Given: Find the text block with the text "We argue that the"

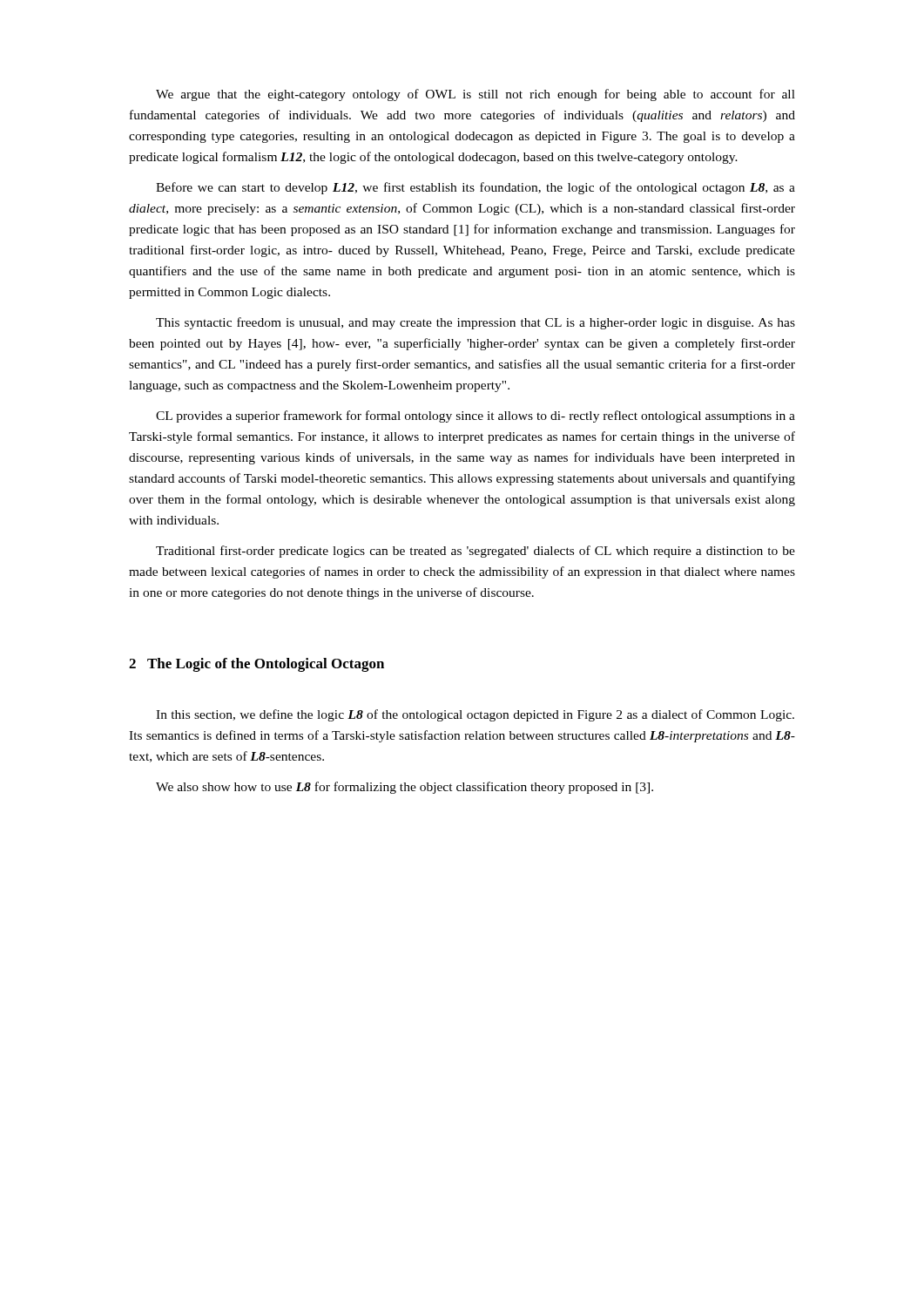Looking at the screenshot, I should point(462,125).
